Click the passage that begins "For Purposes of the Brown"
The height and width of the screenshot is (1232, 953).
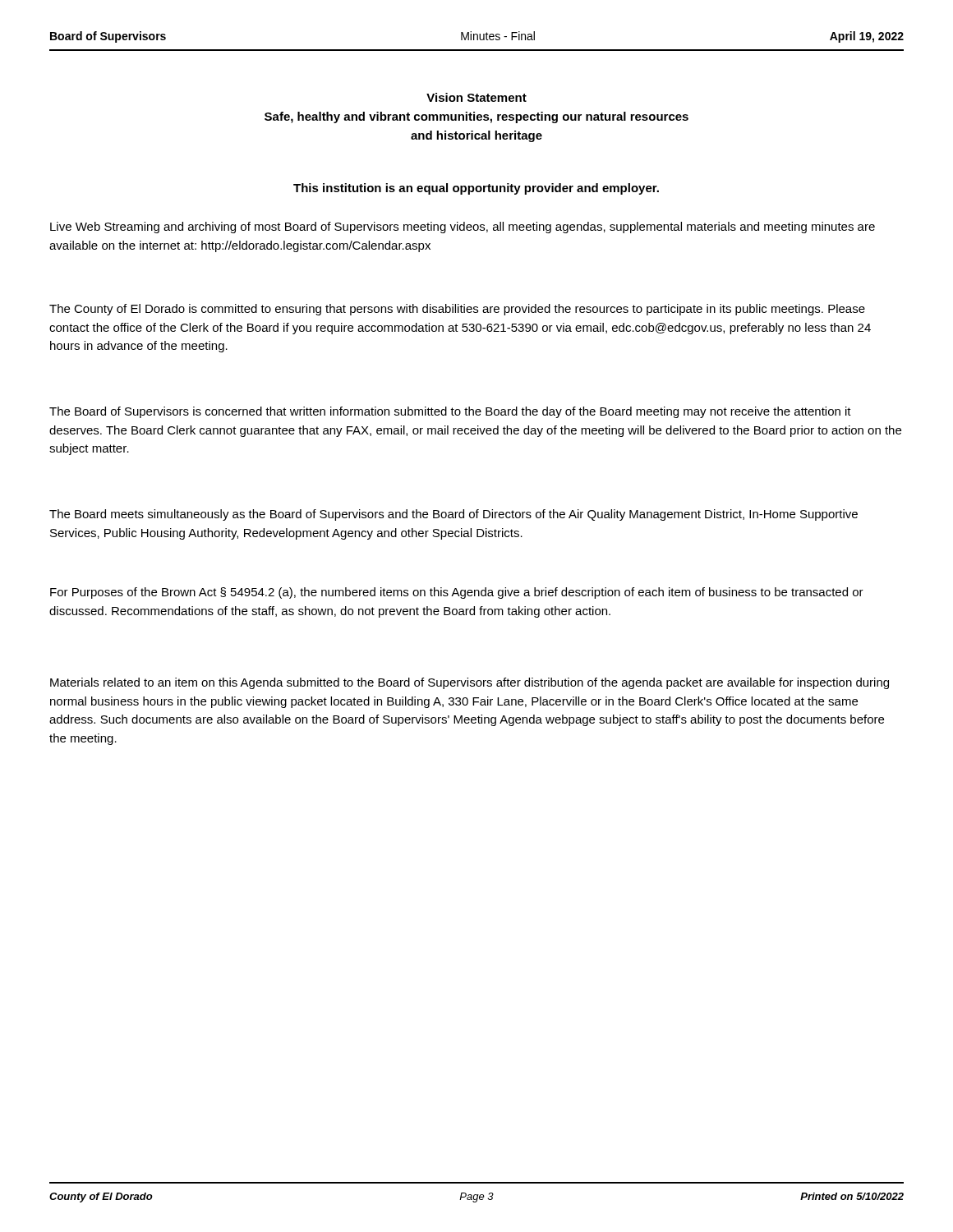(x=456, y=601)
